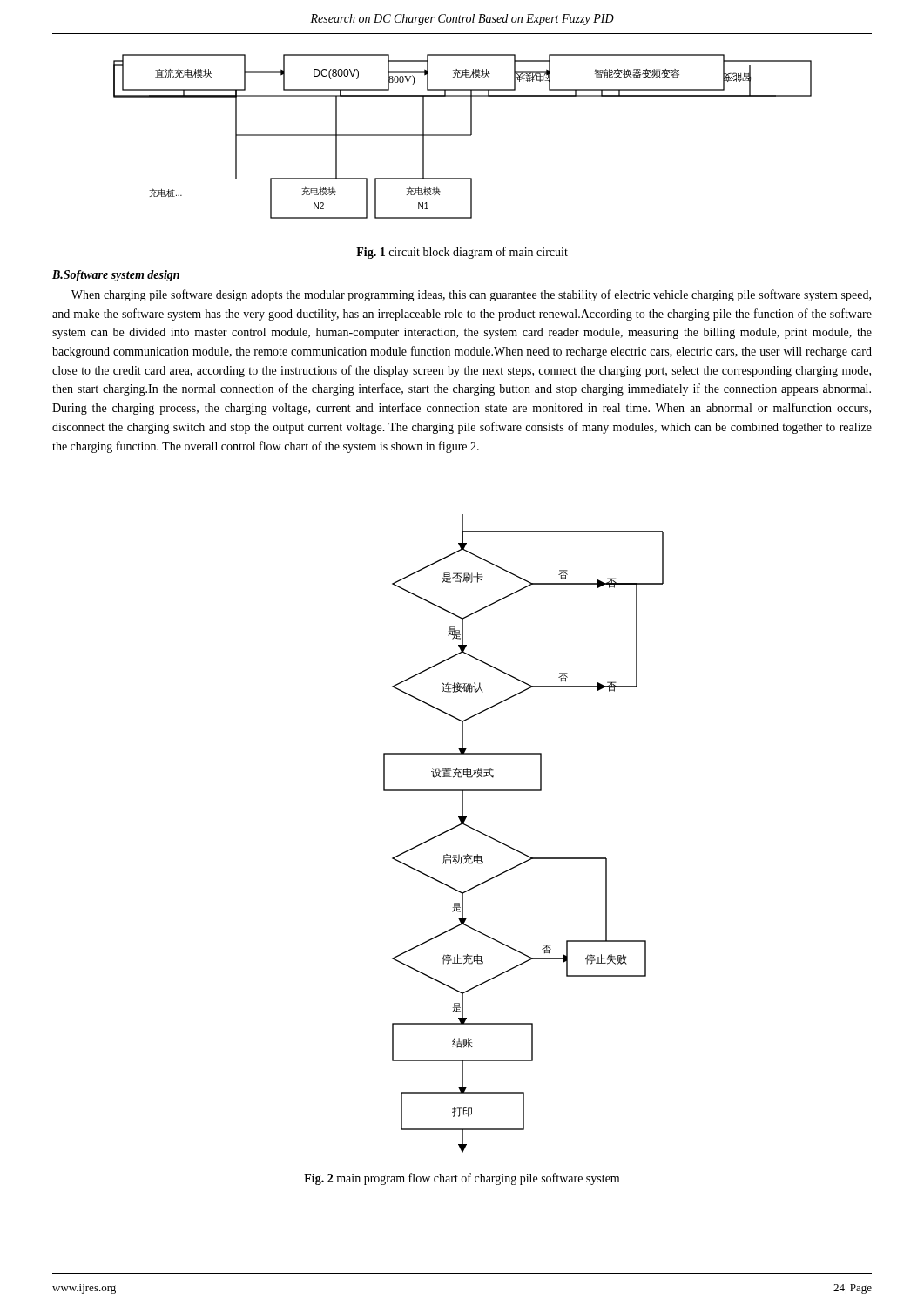Find the flowchart
924x1307 pixels.
coord(462,832)
